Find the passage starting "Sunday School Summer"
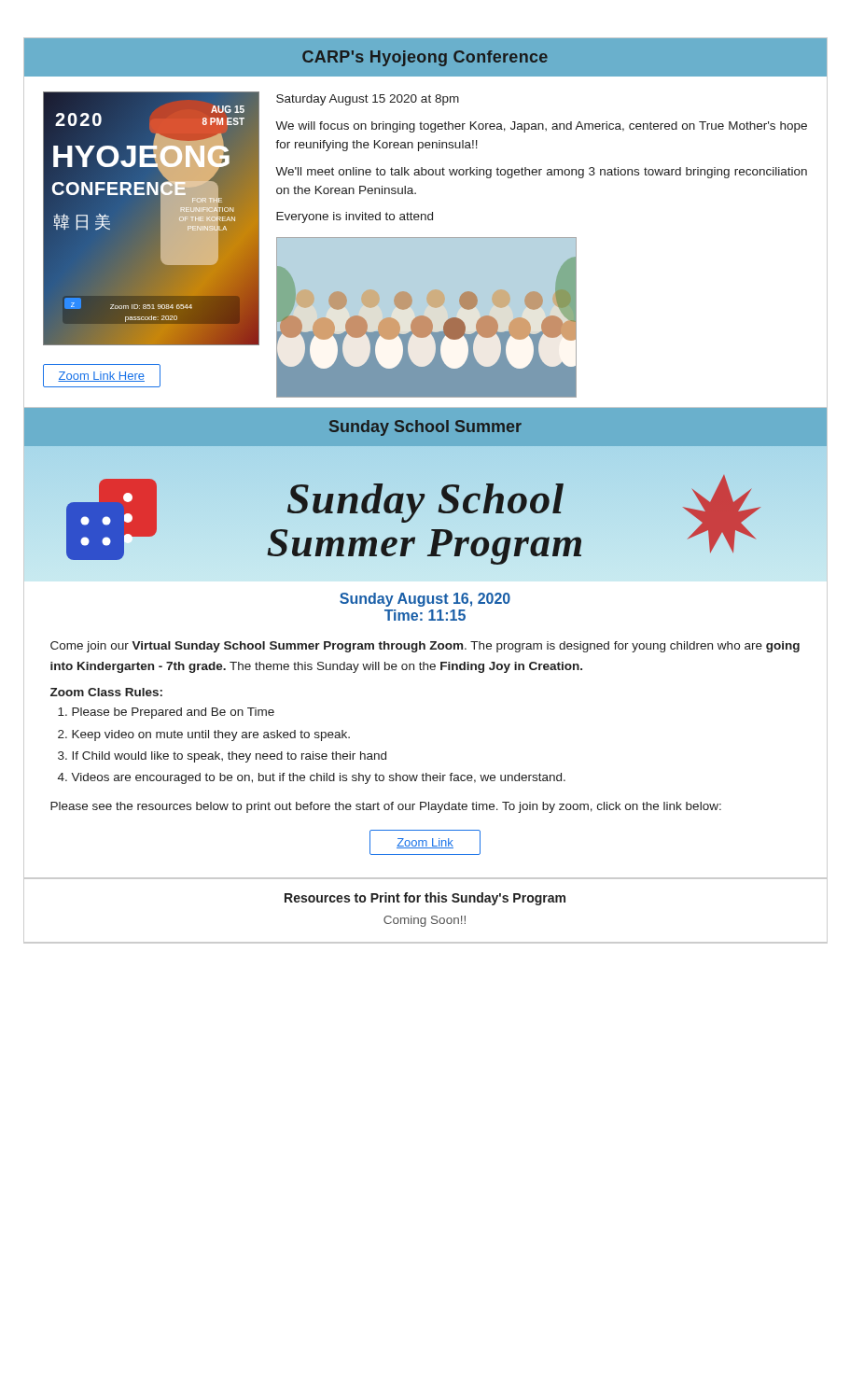This screenshot has width=850, height=1400. coord(425,427)
